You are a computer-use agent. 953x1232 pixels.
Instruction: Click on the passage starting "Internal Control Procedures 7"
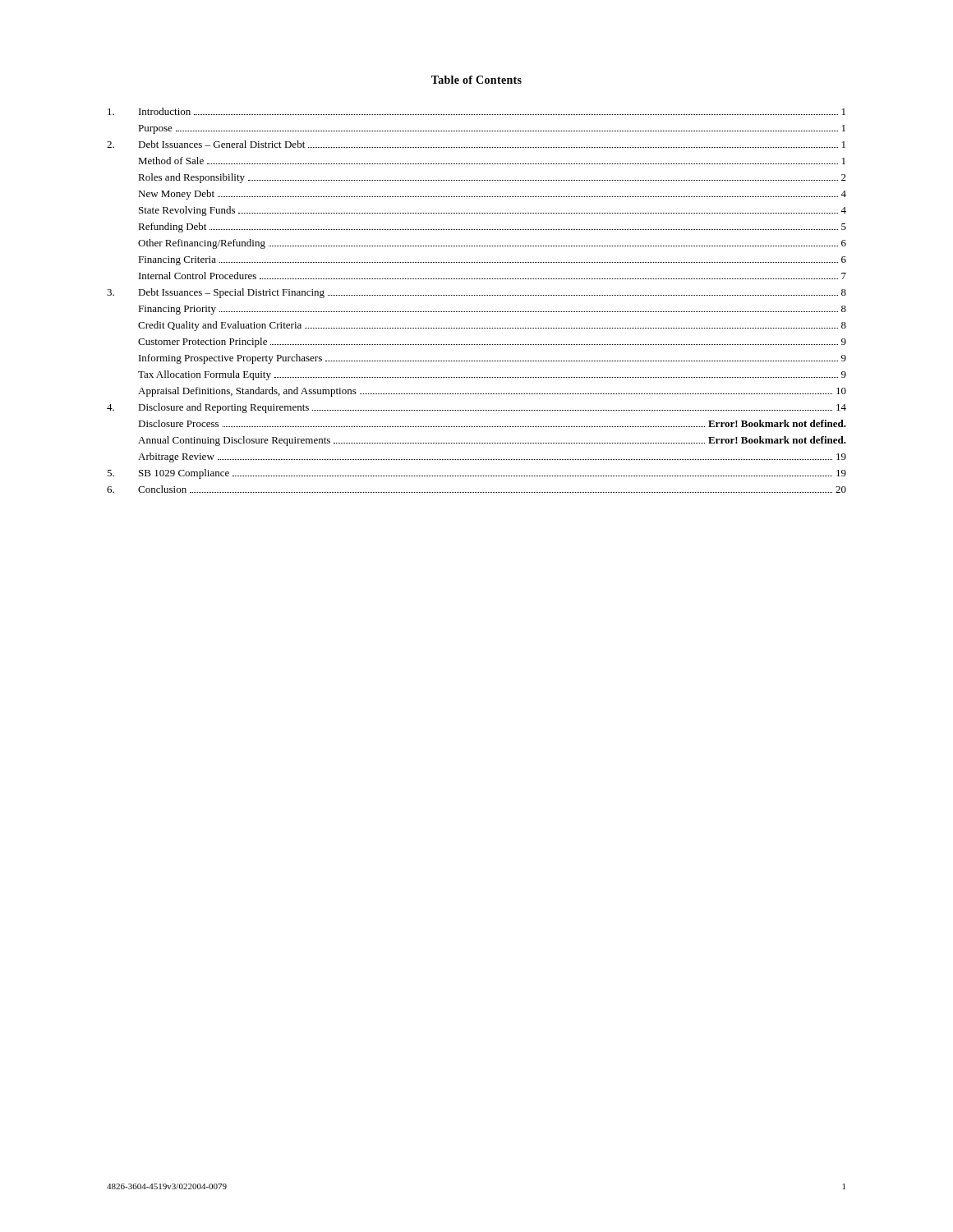(x=476, y=276)
